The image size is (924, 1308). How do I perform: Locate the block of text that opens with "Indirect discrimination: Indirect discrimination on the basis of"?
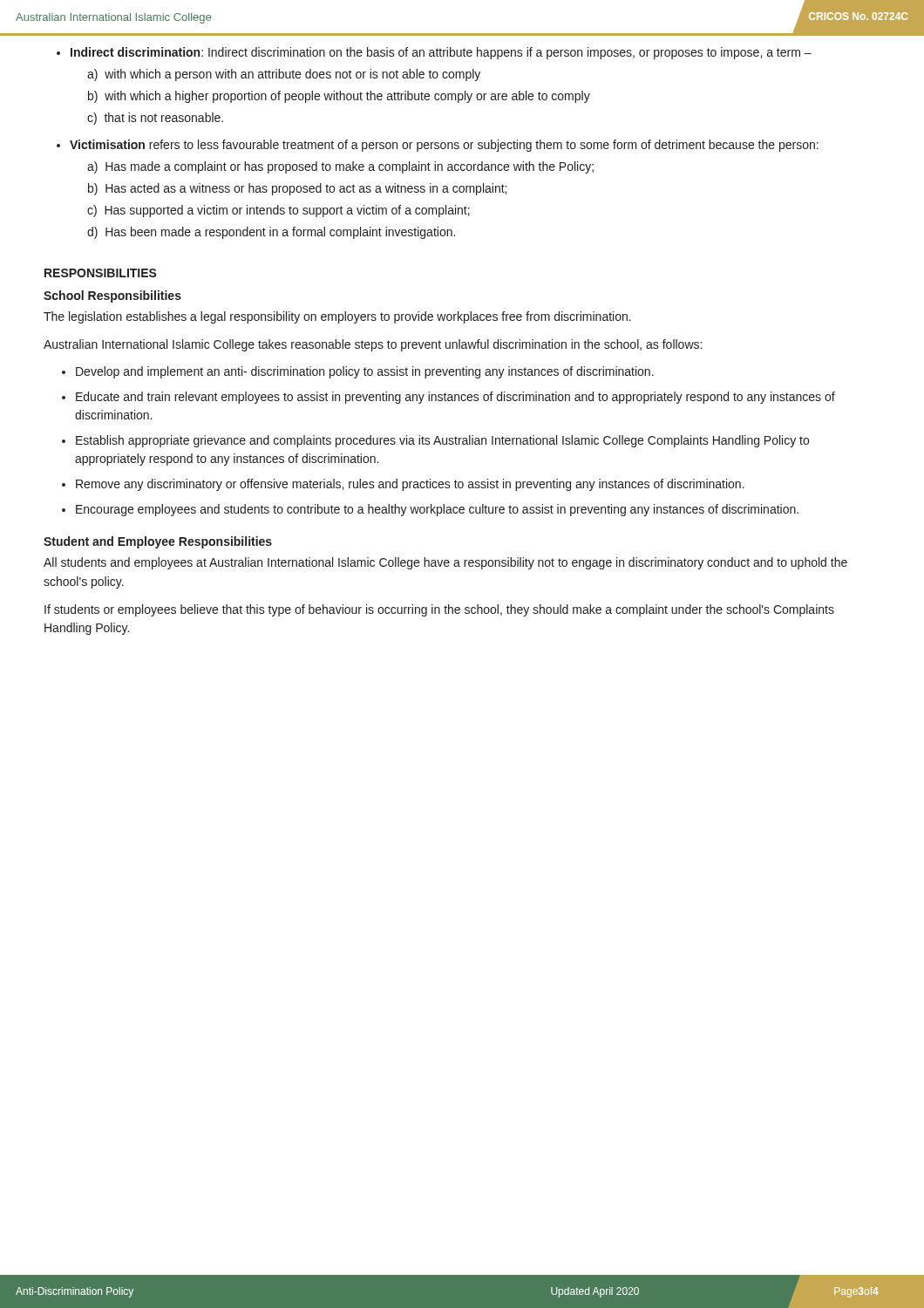(x=462, y=85)
